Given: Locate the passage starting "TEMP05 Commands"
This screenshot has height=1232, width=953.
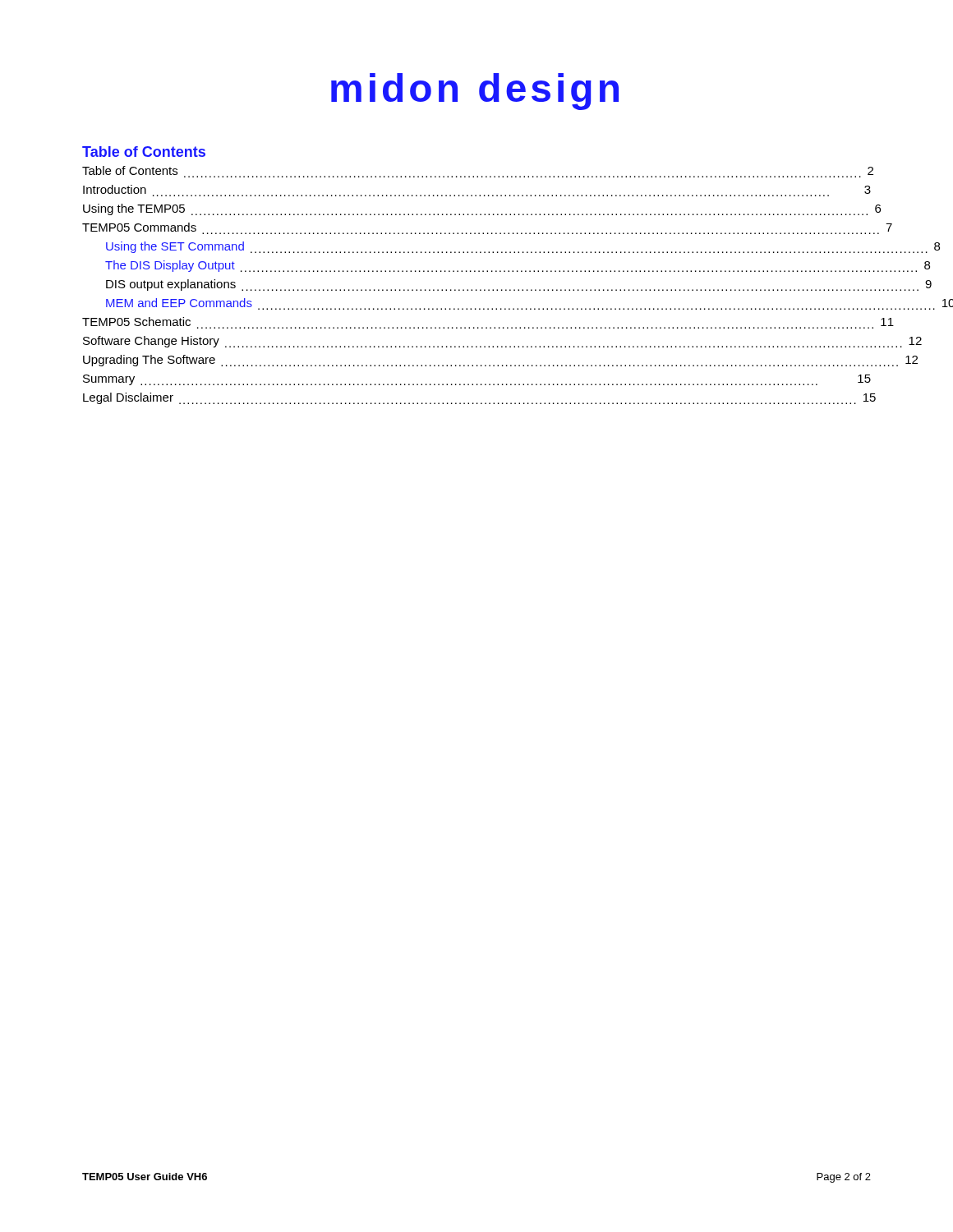Looking at the screenshot, I should click(x=476, y=227).
